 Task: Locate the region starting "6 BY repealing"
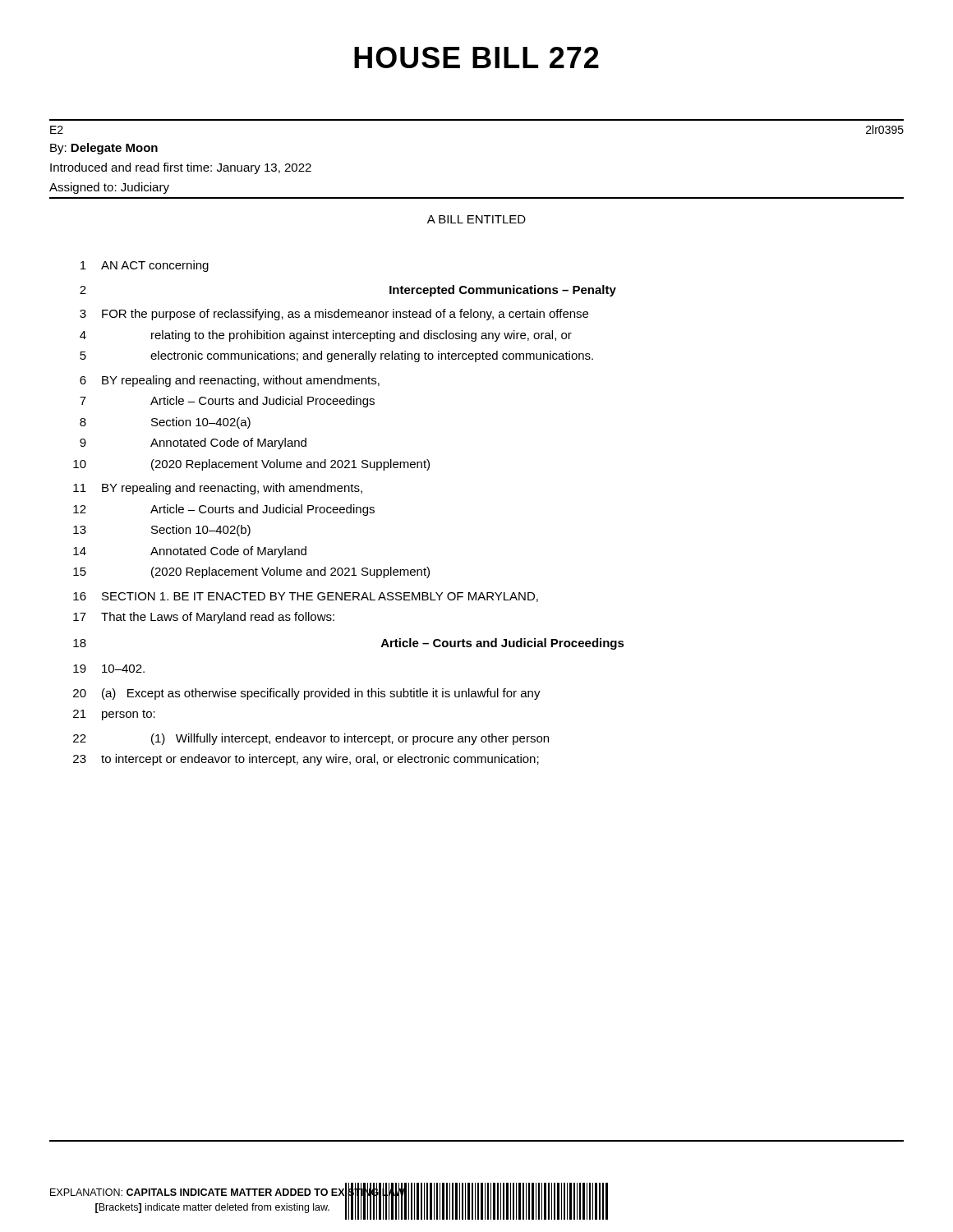pos(230,381)
